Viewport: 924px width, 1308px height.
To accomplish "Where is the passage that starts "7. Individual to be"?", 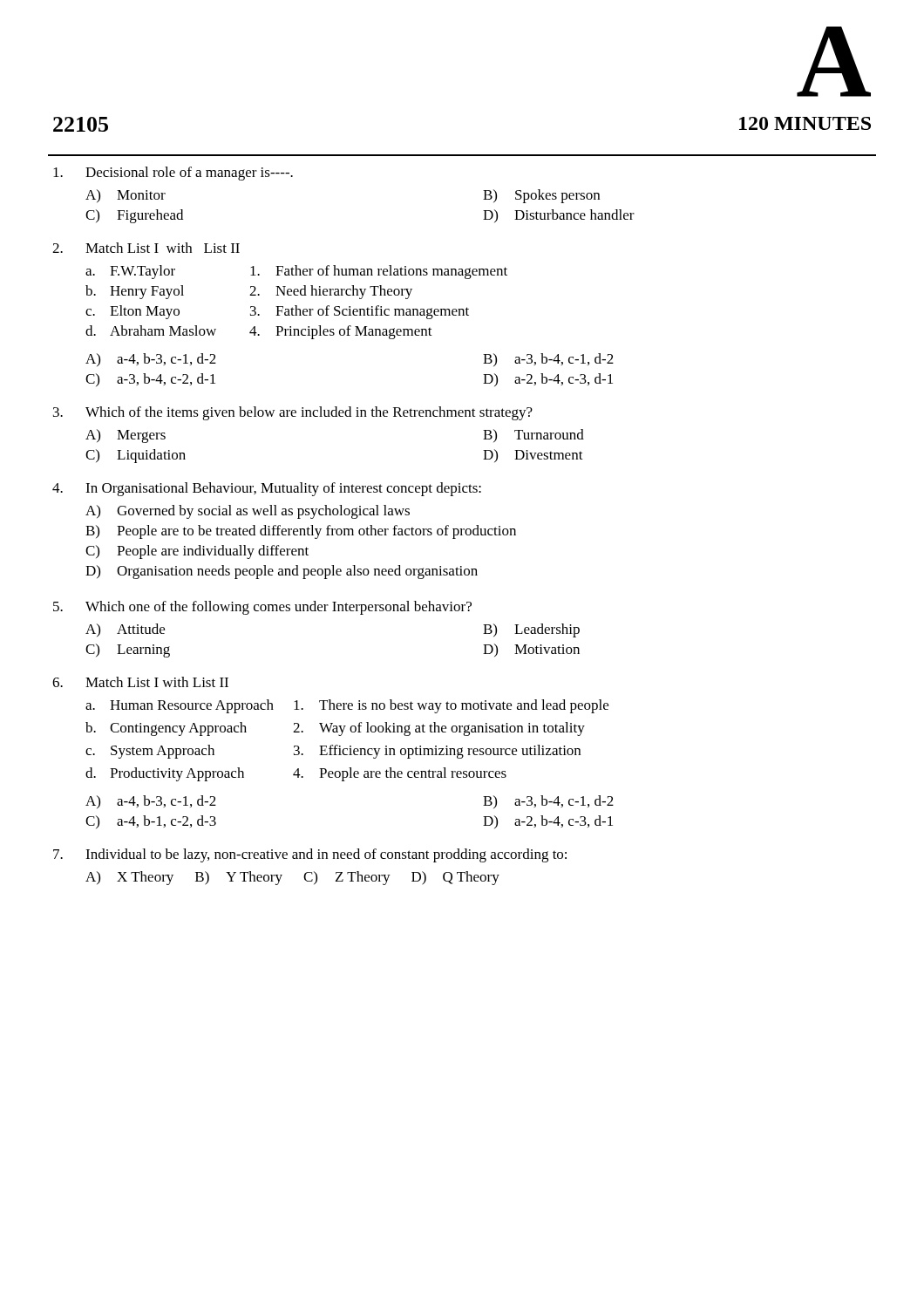I will click(462, 866).
